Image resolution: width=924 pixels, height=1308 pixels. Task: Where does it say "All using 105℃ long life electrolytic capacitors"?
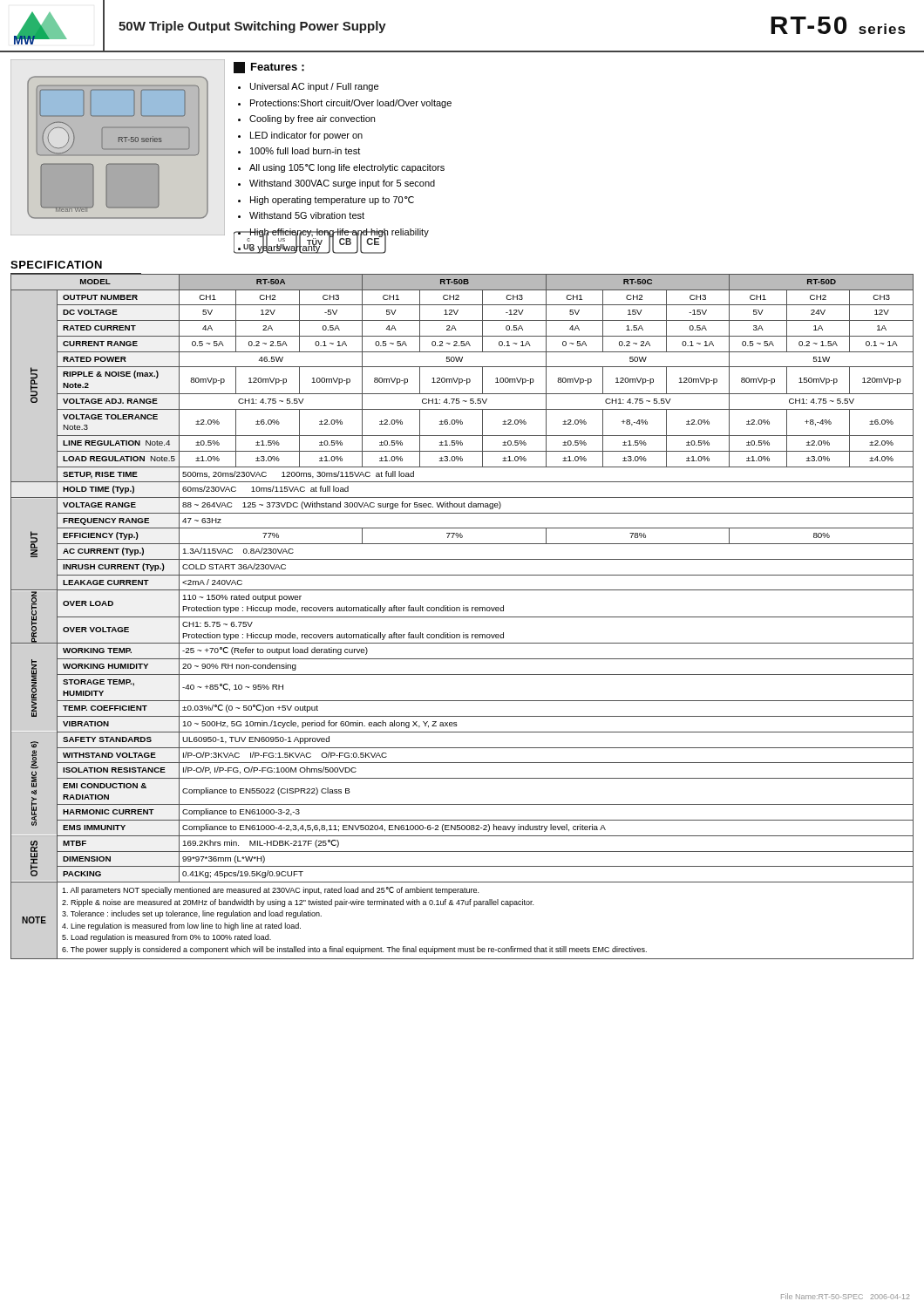pyautogui.click(x=347, y=167)
